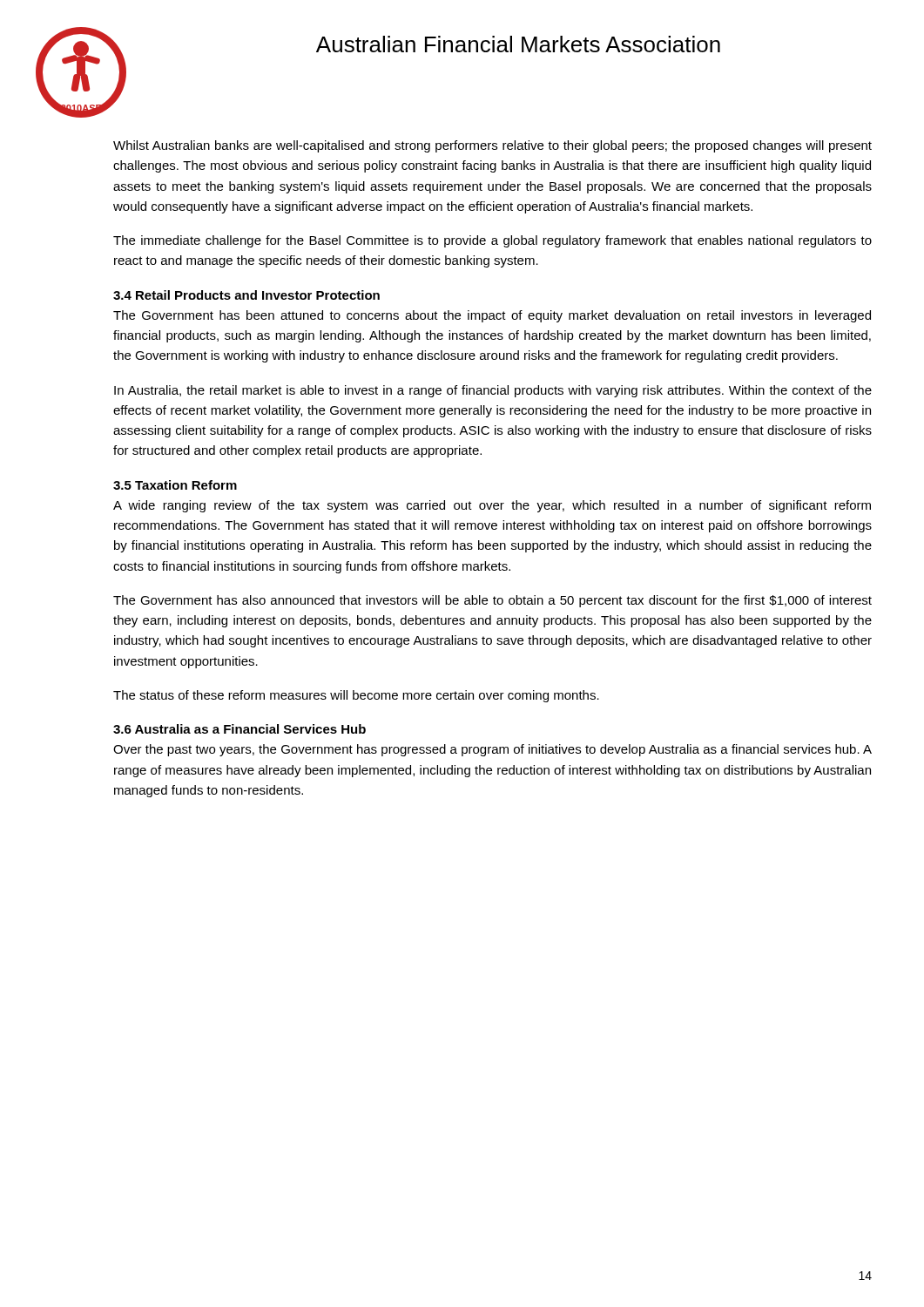Click on the text starting "3.5 Taxation Reform"
The image size is (924, 1307).
point(175,484)
